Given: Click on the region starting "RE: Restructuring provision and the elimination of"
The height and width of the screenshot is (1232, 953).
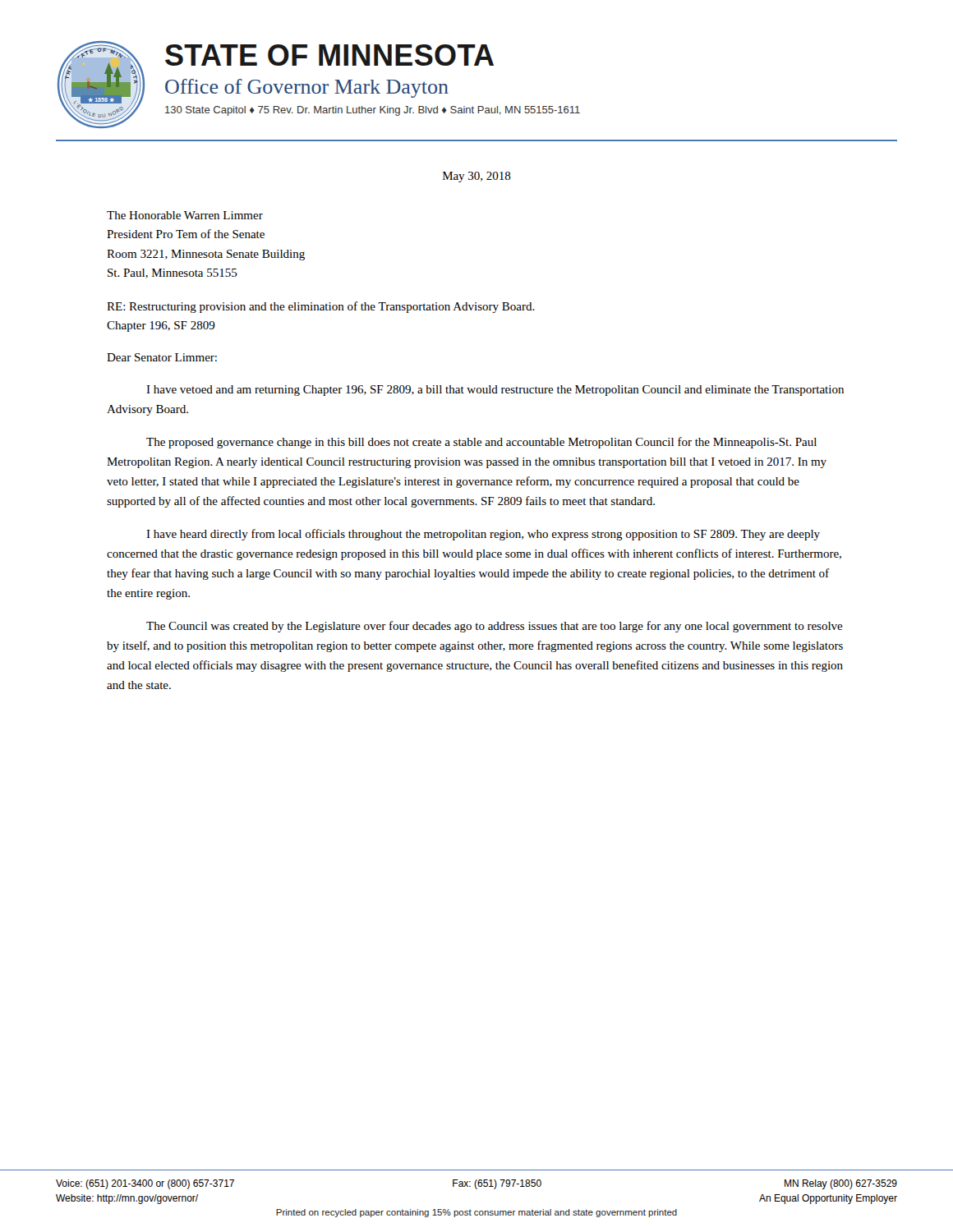Looking at the screenshot, I should point(321,316).
